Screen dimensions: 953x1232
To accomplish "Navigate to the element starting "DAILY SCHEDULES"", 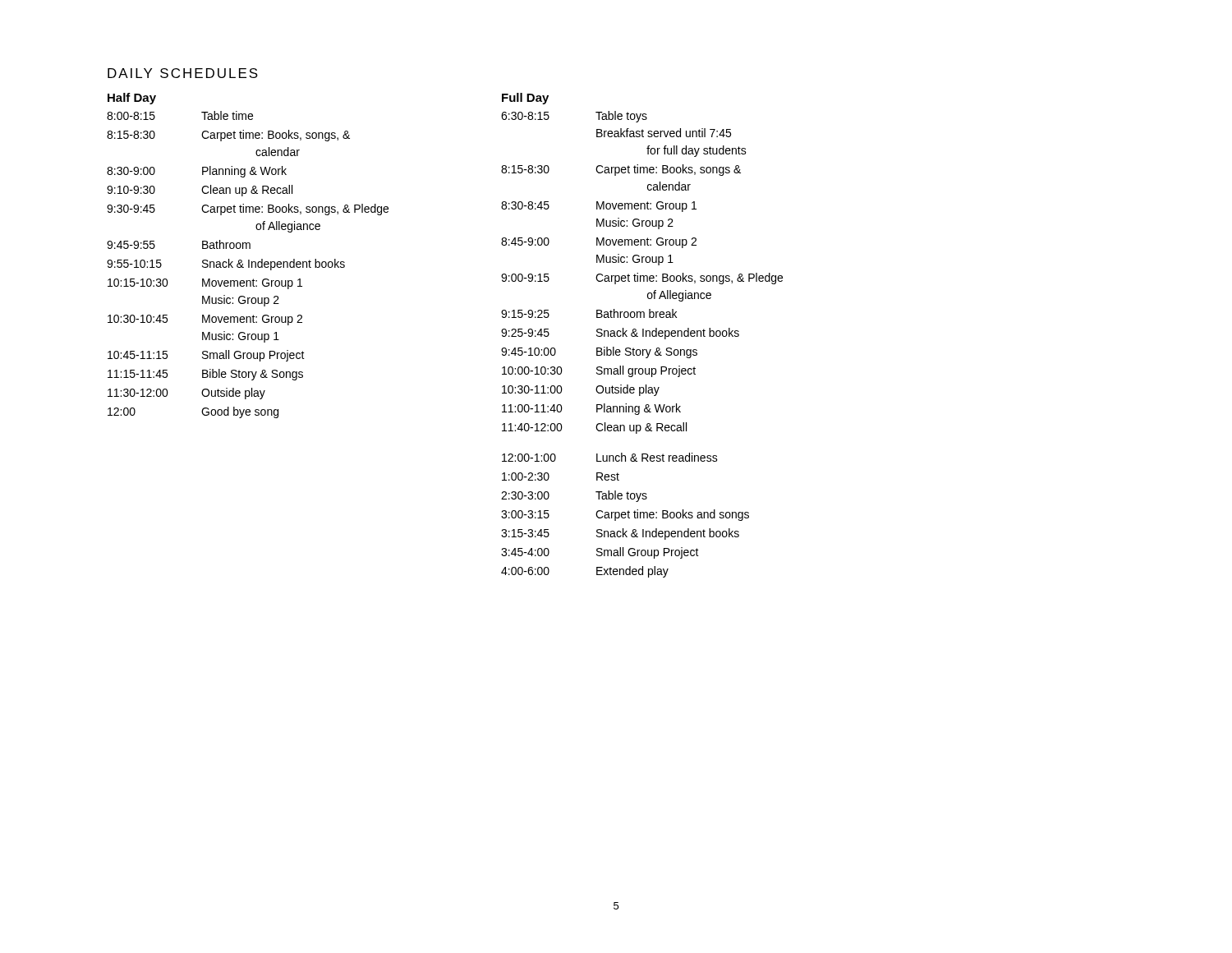I will tap(183, 74).
